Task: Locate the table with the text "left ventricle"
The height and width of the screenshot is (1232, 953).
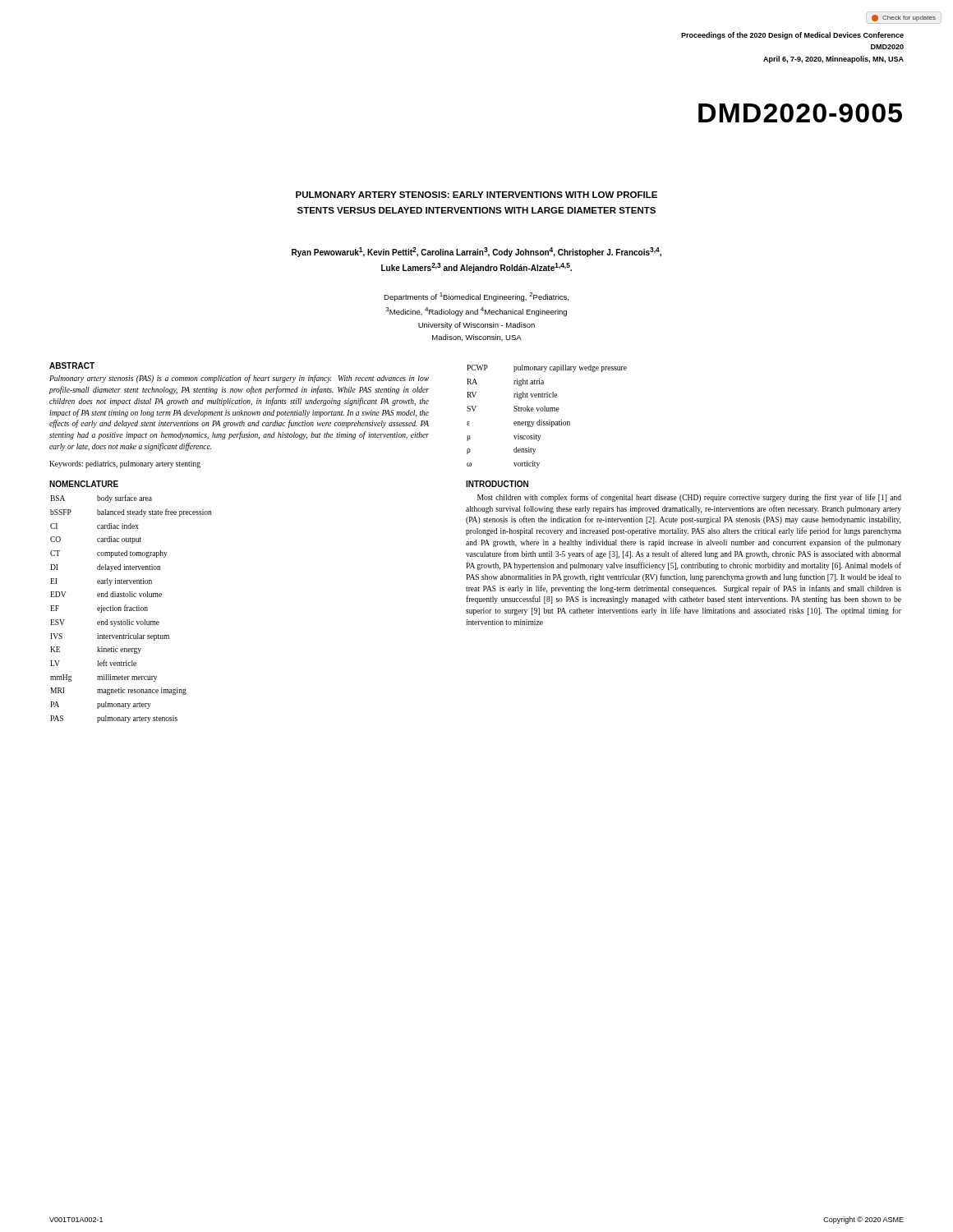Action: (x=239, y=609)
